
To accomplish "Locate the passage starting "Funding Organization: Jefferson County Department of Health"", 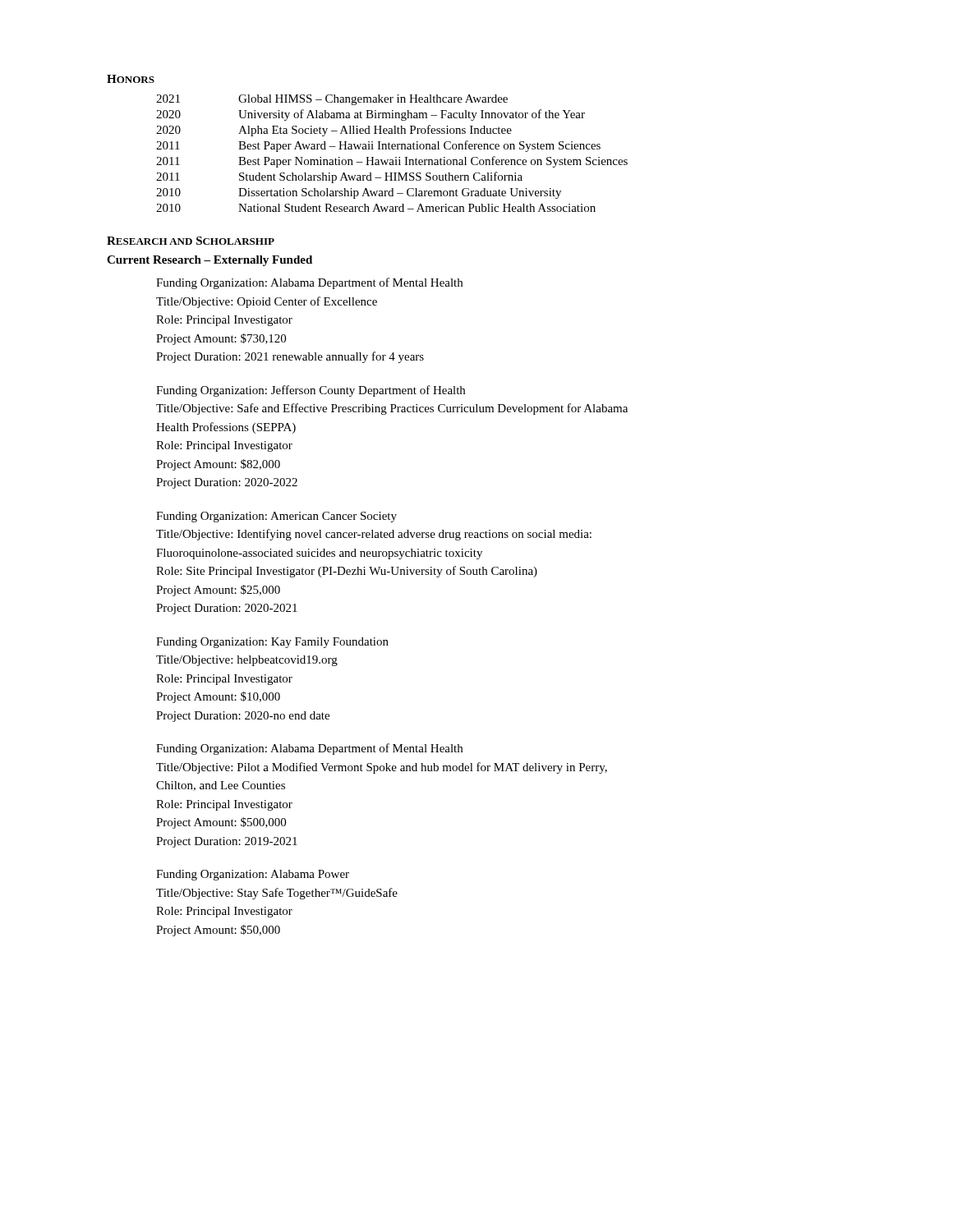I will [x=311, y=391].
